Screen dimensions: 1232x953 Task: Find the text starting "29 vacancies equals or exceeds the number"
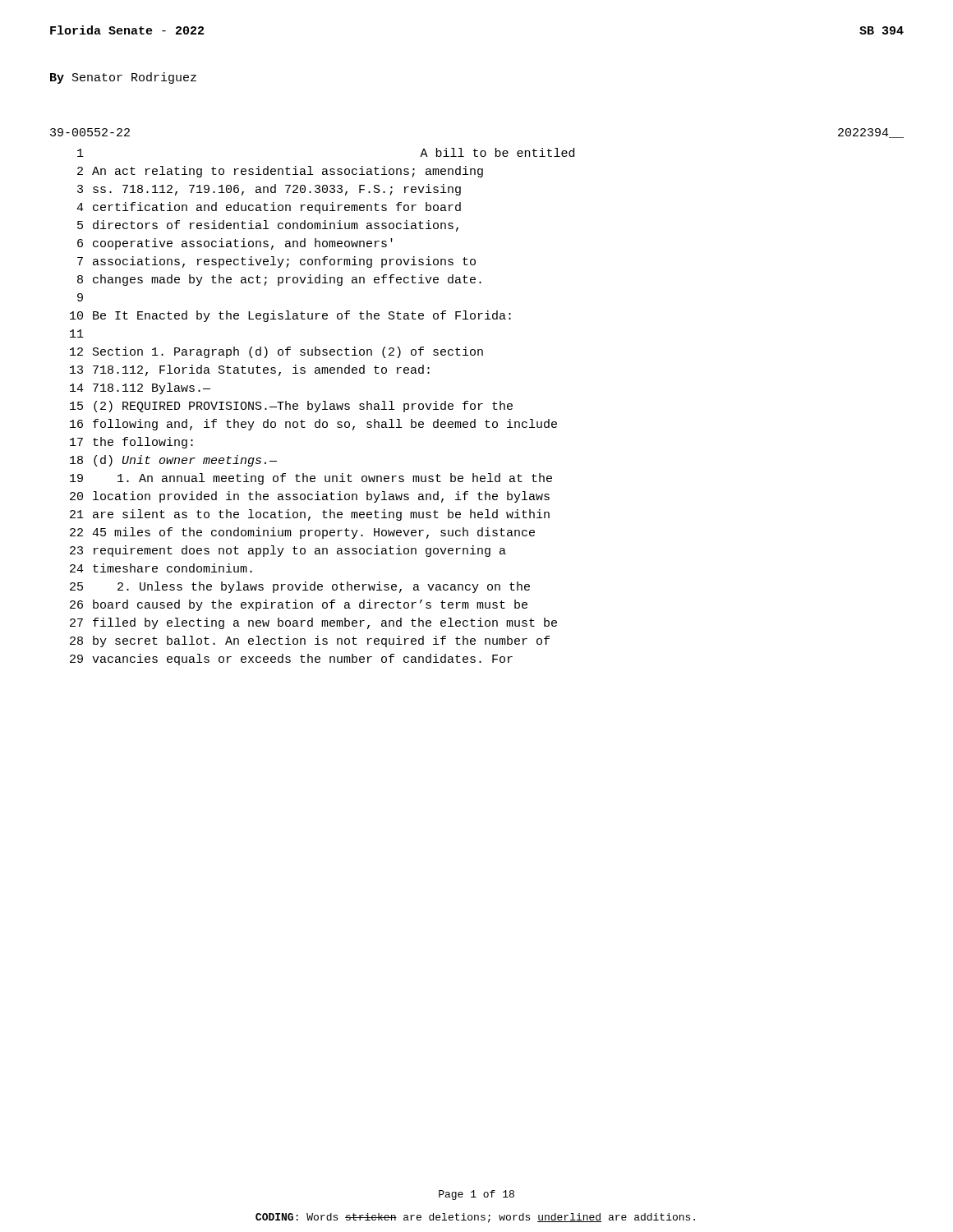[476, 660]
